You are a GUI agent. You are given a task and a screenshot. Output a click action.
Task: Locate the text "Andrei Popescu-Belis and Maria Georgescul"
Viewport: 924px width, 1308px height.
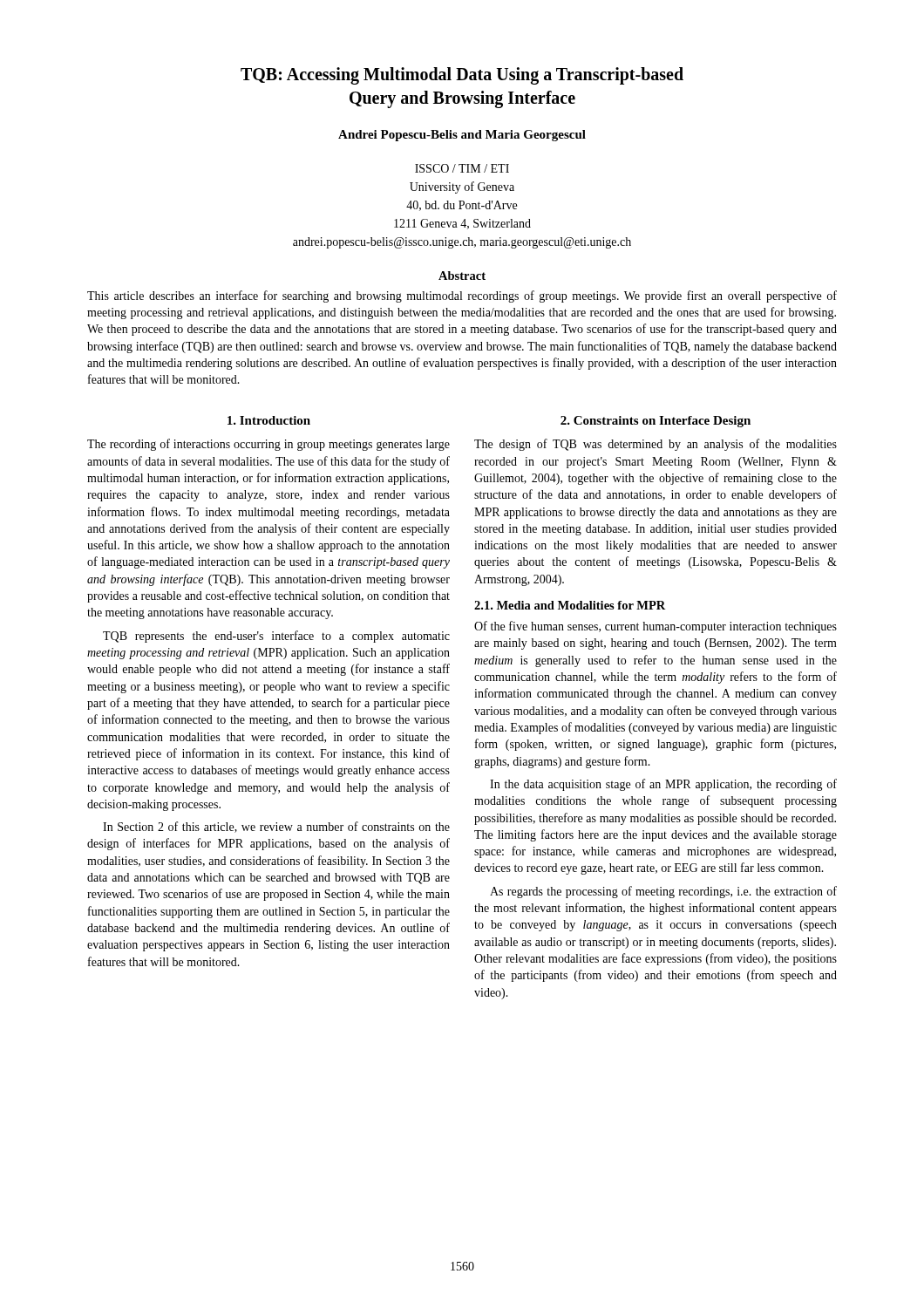pos(462,135)
